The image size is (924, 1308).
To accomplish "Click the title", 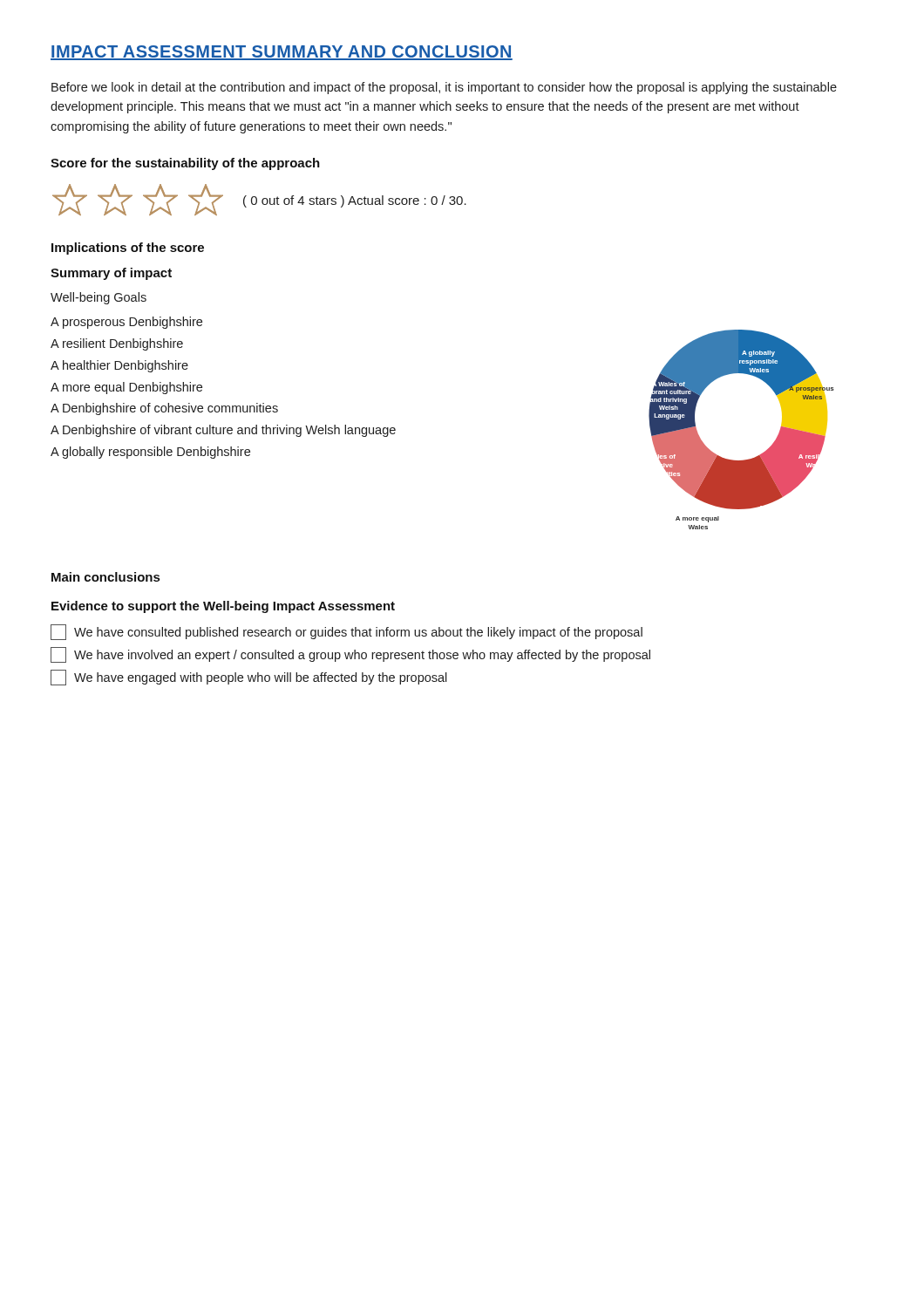I will click(281, 51).
